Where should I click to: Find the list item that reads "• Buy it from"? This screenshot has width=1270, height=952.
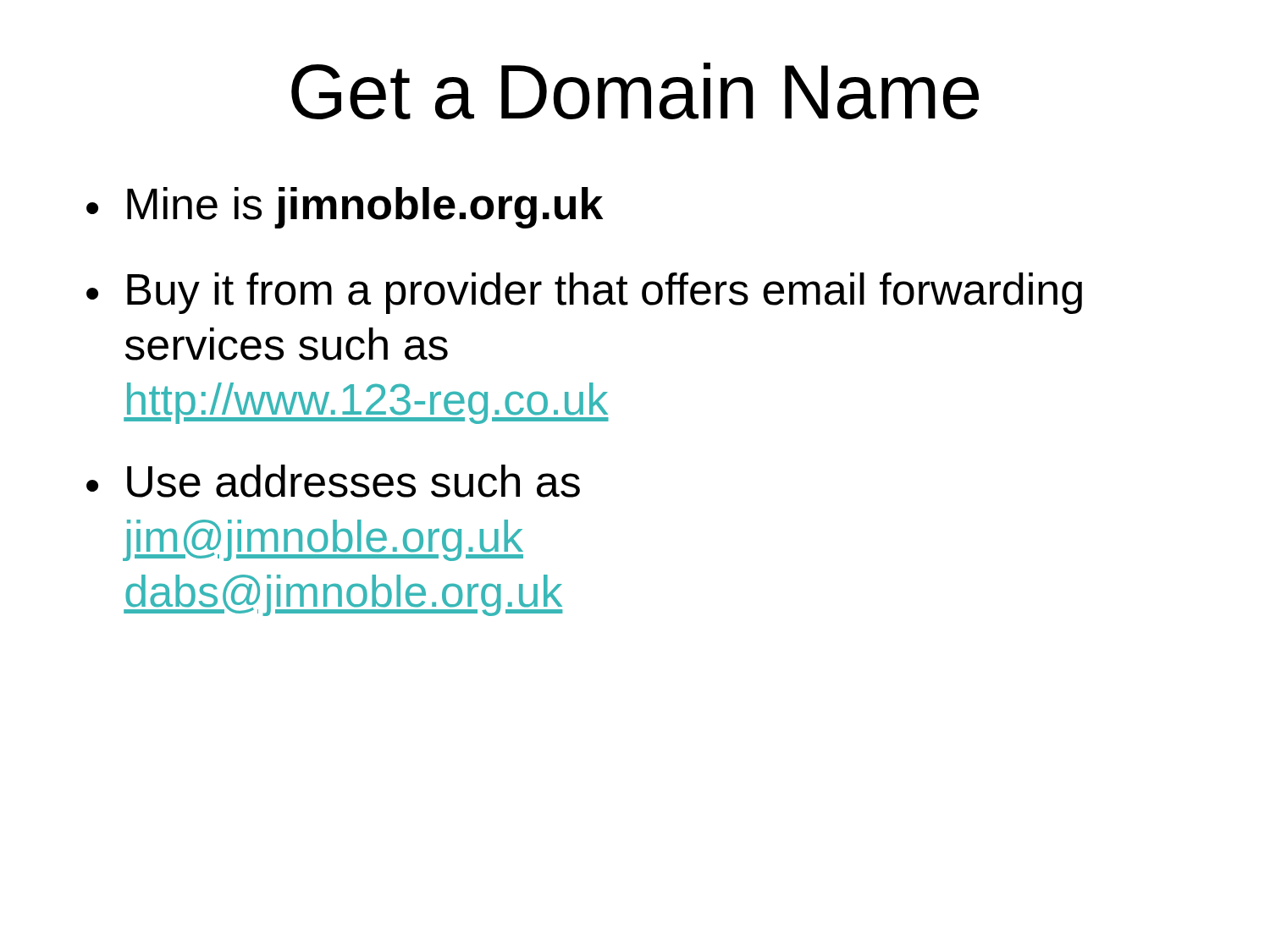click(584, 293)
